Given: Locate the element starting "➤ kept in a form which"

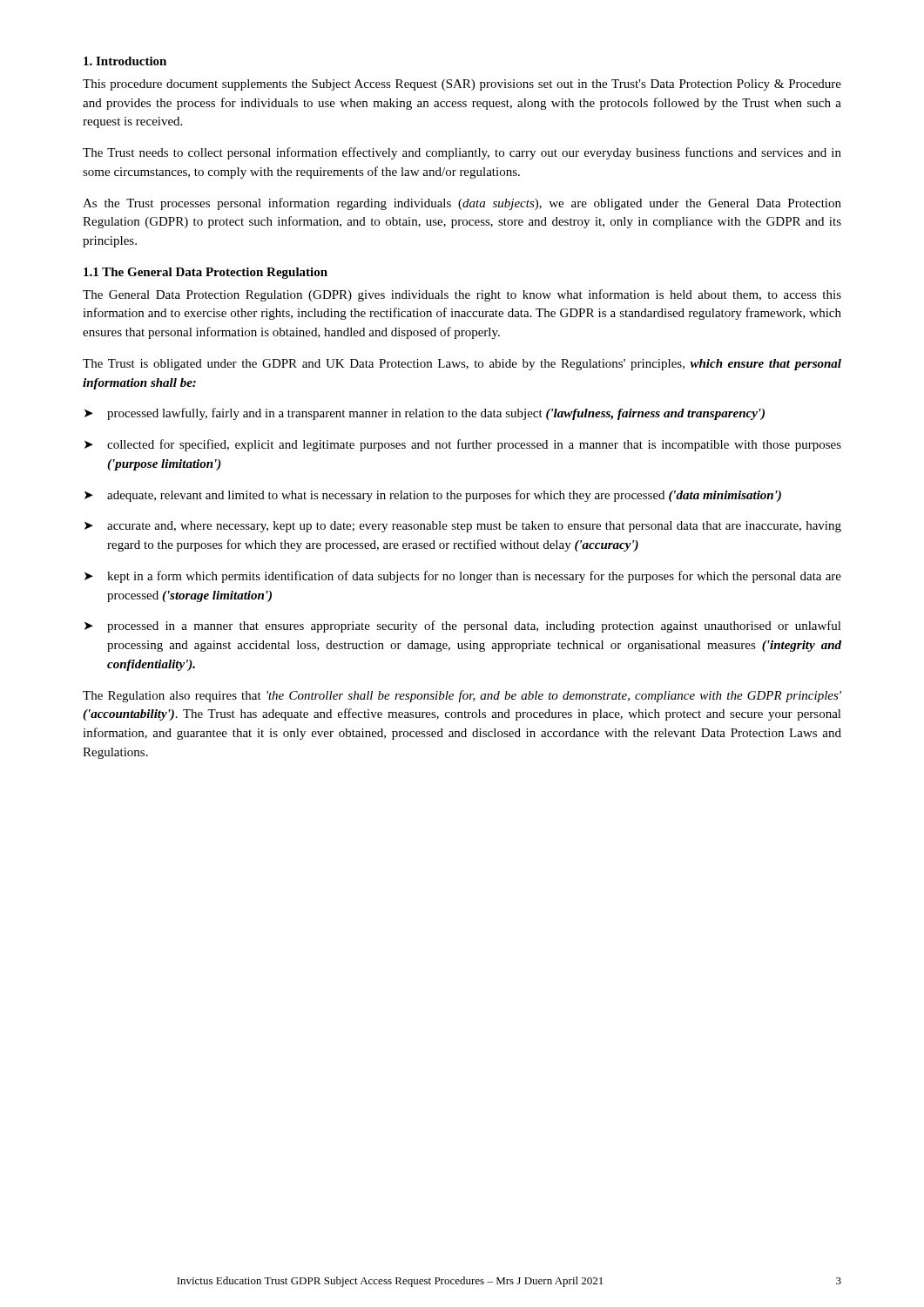Looking at the screenshot, I should point(462,586).
